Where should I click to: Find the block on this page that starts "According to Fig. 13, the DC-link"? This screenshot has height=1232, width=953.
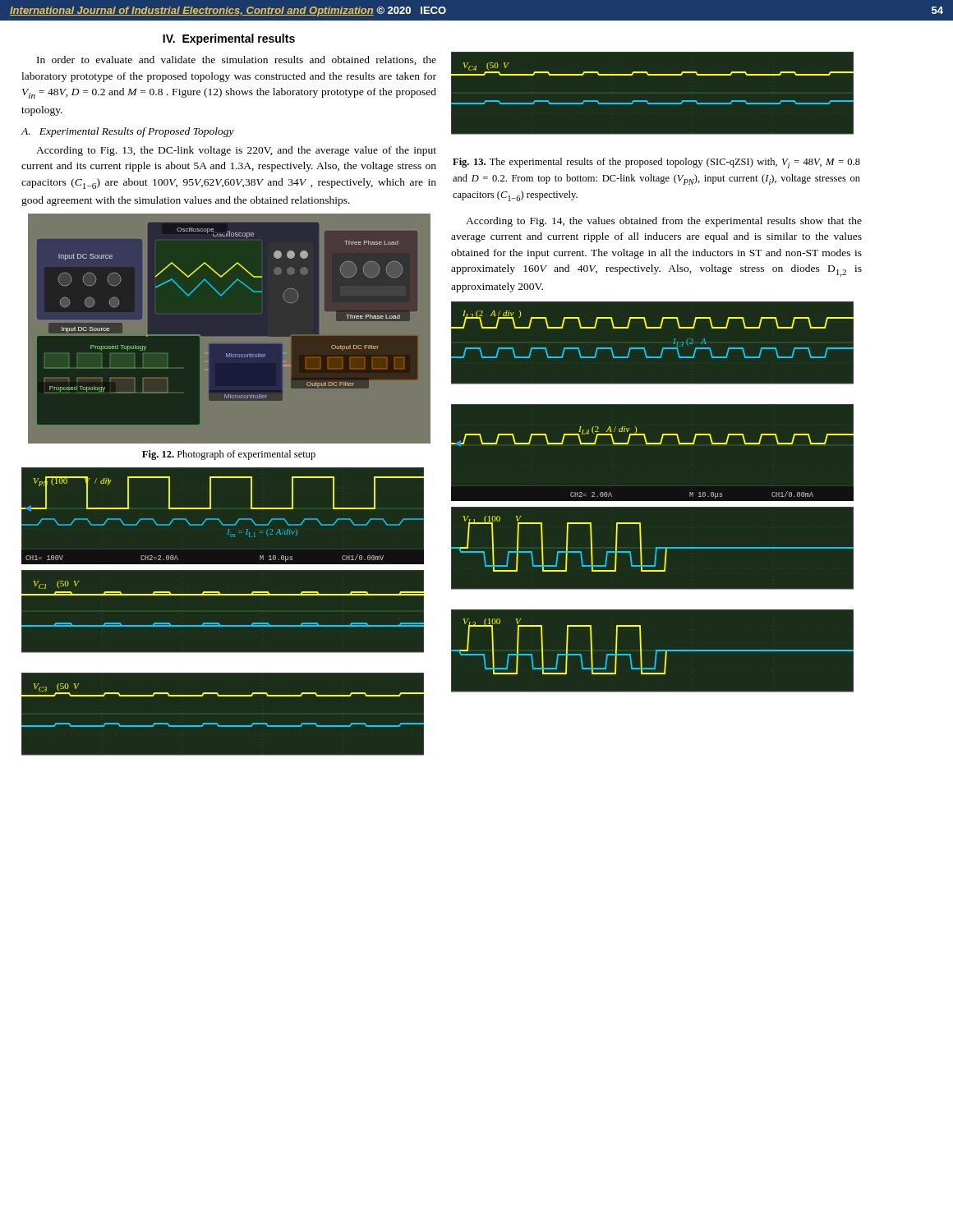coord(229,175)
